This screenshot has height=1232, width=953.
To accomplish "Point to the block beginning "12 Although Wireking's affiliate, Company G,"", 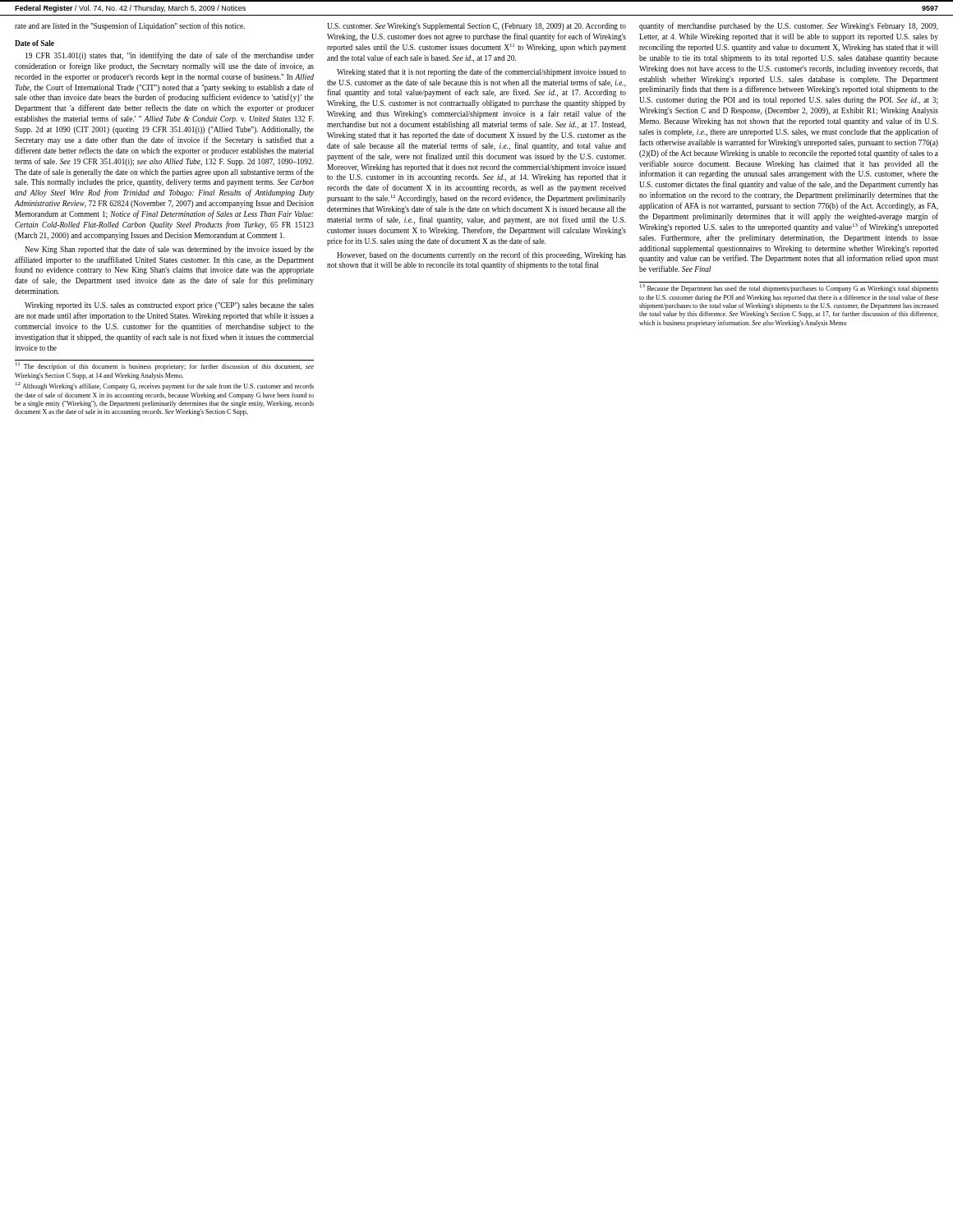I will pyautogui.click(x=164, y=399).
